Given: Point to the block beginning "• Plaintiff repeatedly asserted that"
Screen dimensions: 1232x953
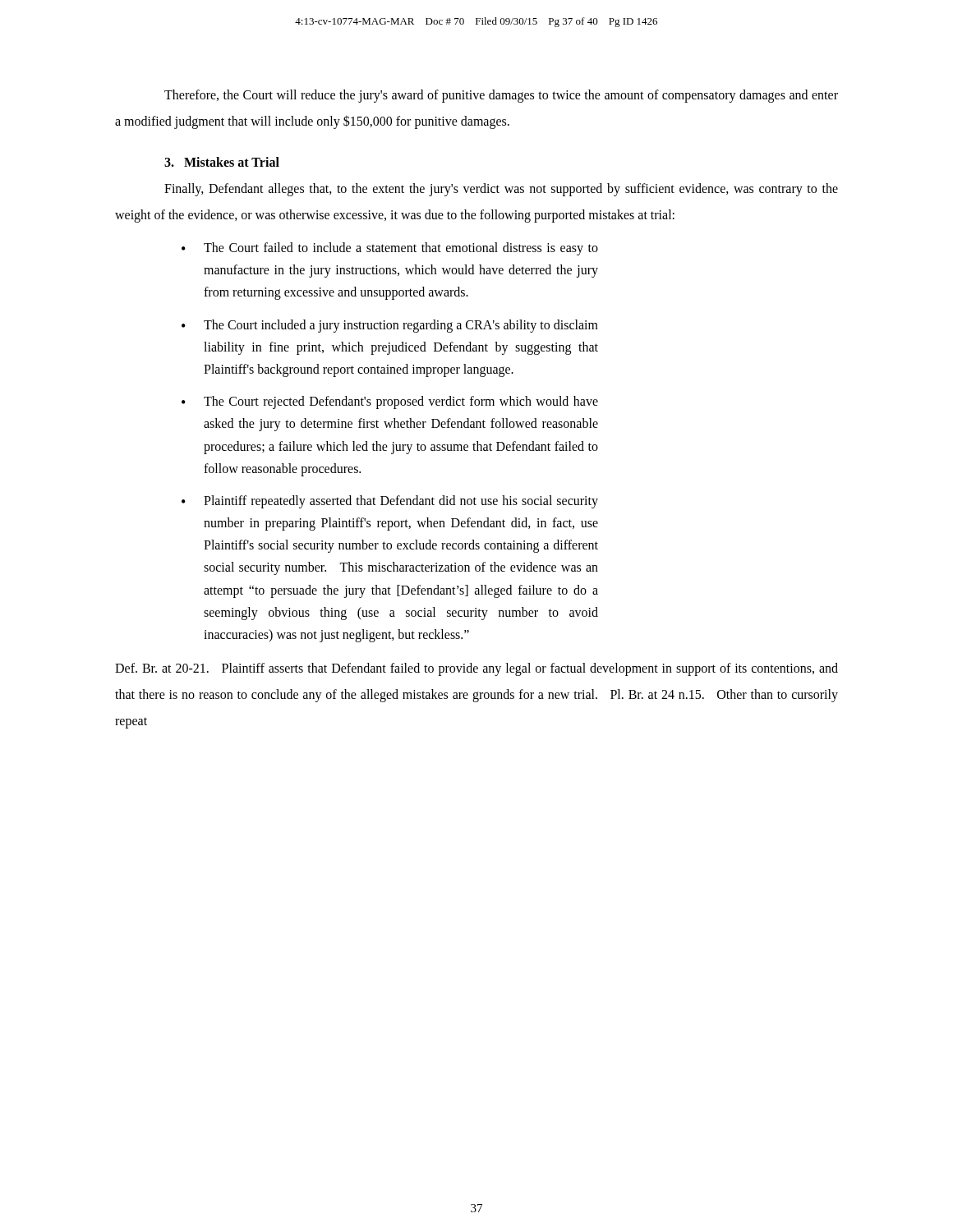Looking at the screenshot, I should (x=389, y=568).
